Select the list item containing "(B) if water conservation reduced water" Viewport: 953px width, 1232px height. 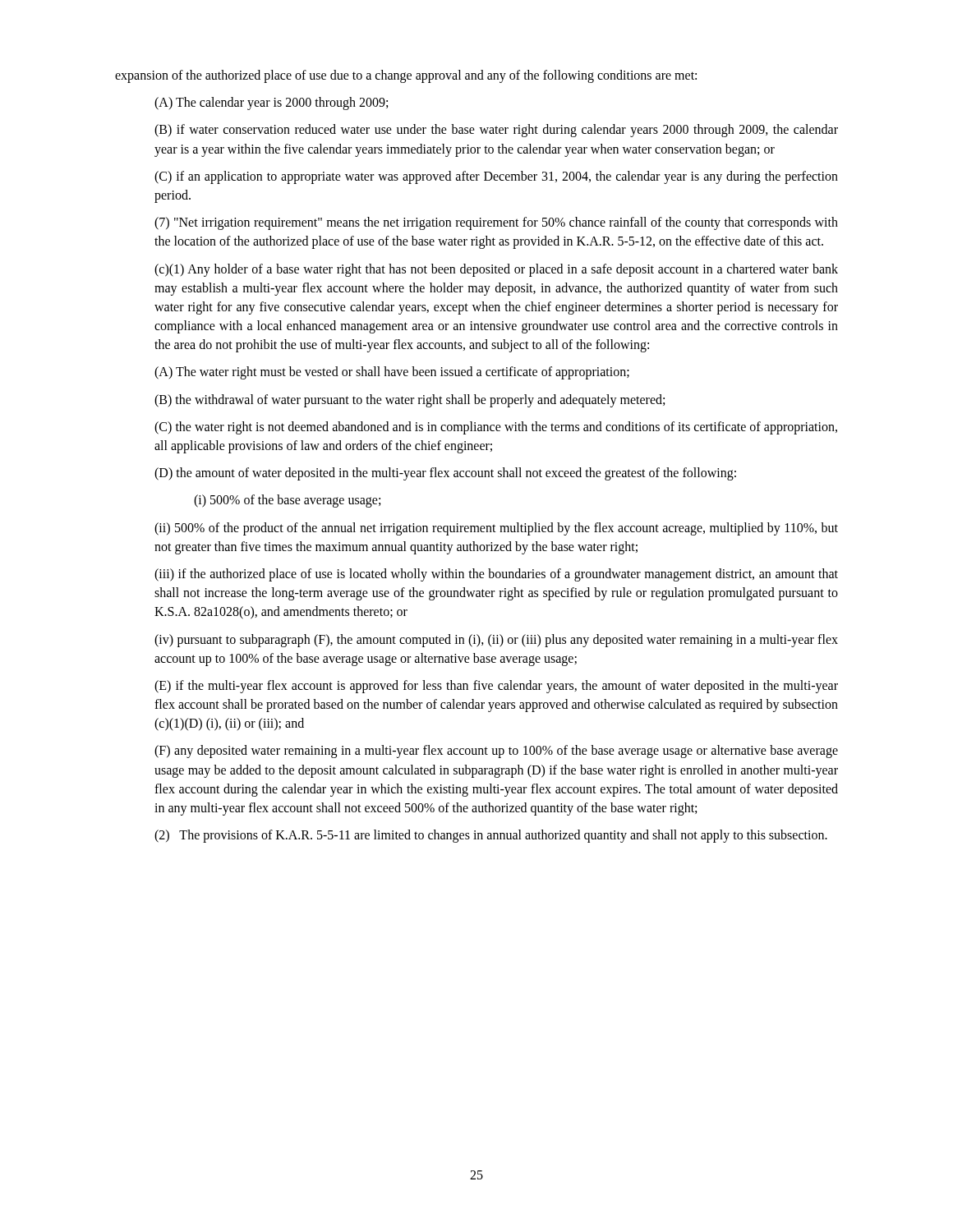click(496, 139)
